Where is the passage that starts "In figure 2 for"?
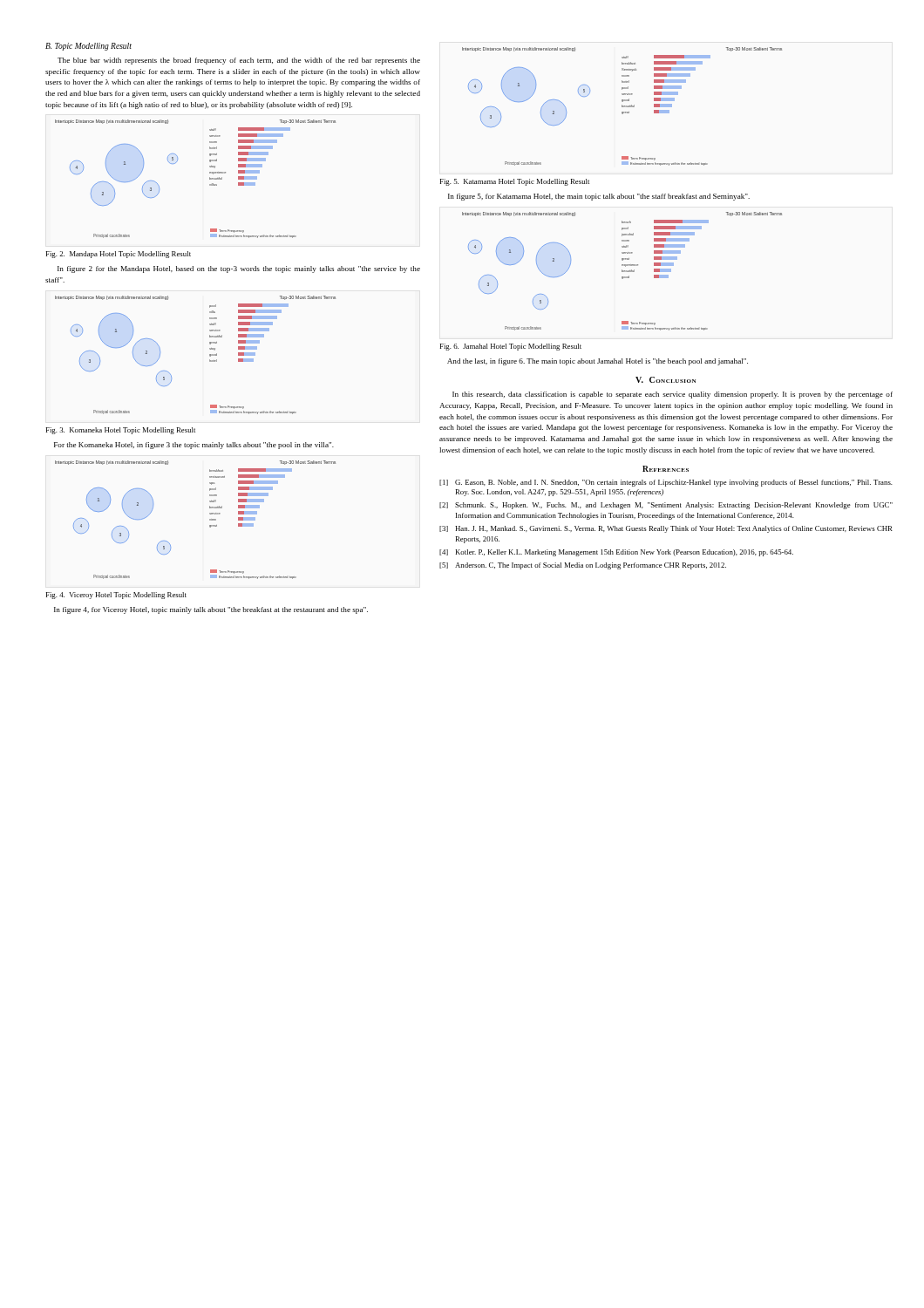This screenshot has height=1308, width=924. [233, 274]
